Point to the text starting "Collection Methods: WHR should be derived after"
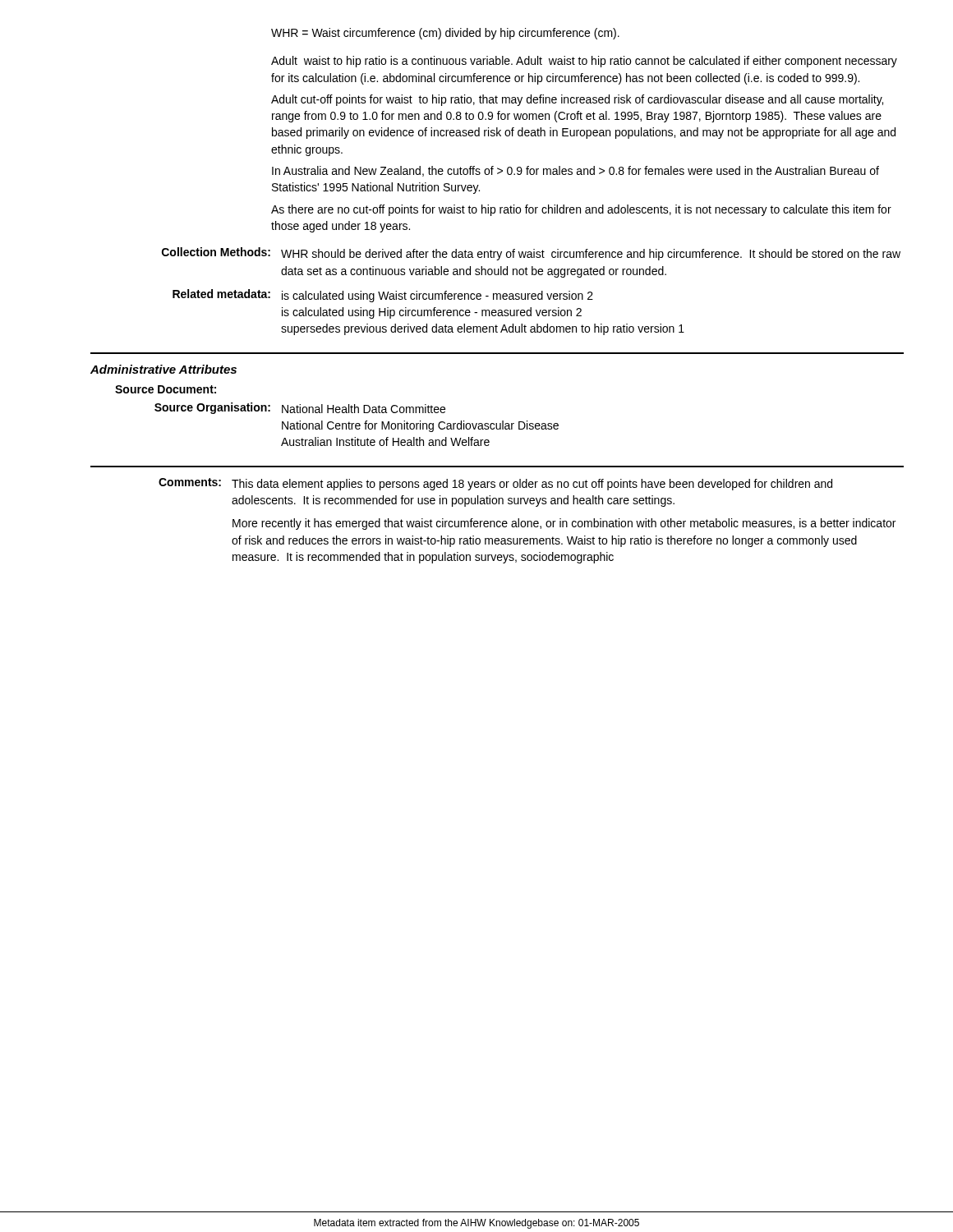The height and width of the screenshot is (1232, 953). 497,262
